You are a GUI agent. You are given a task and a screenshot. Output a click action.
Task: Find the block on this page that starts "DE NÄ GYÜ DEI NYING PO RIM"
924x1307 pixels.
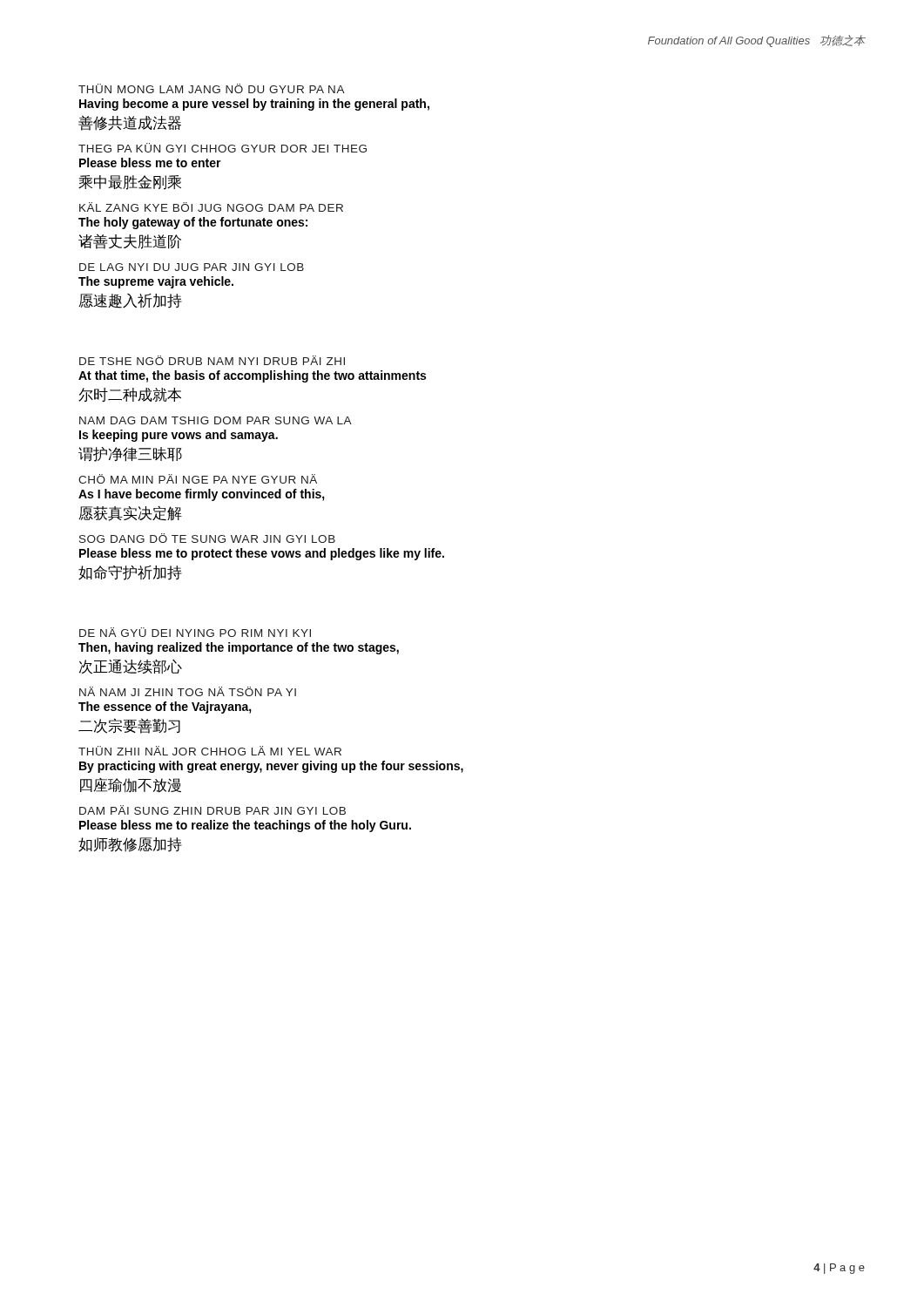(x=195, y=632)
